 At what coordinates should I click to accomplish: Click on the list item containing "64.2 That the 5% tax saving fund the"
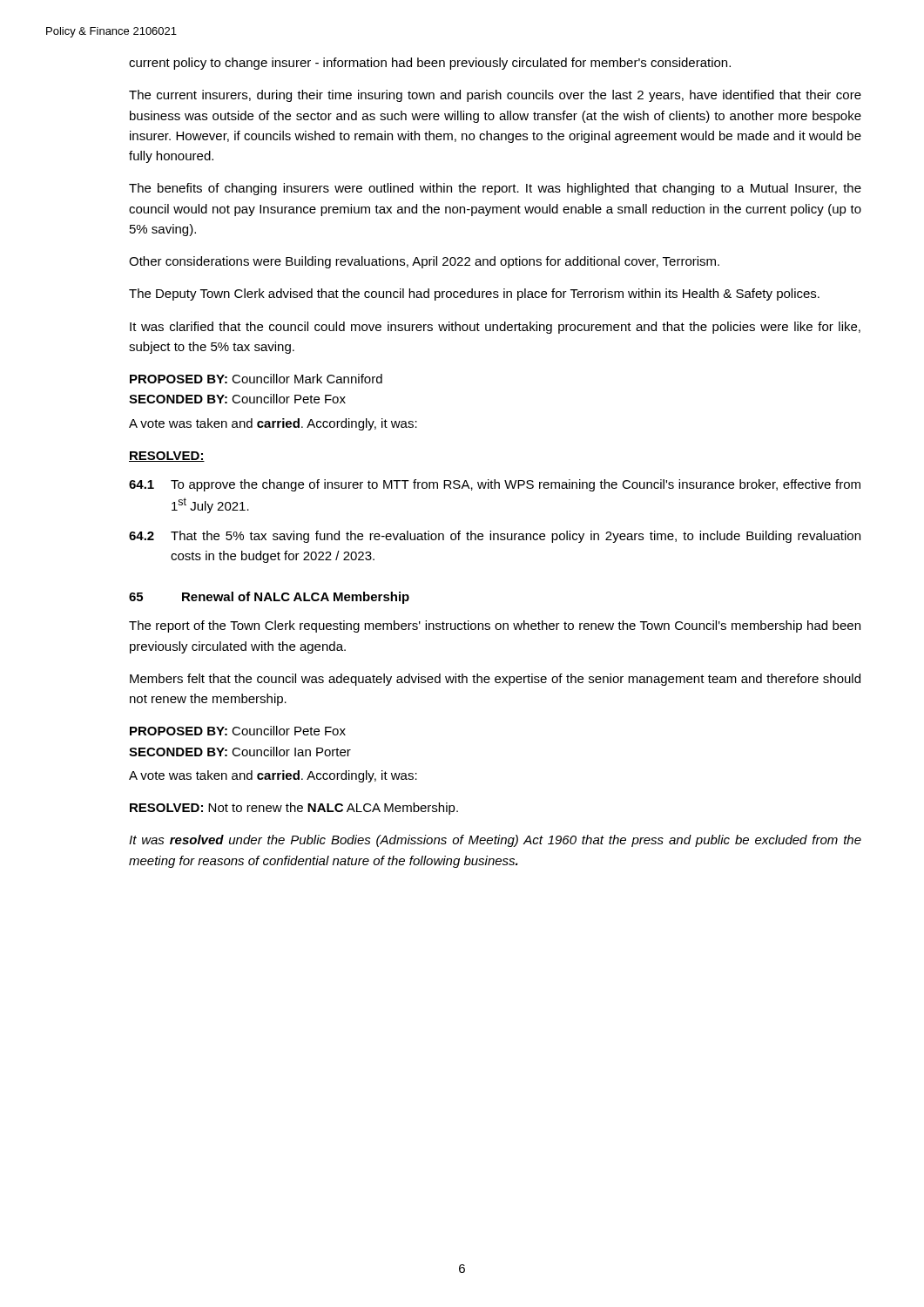tap(495, 545)
